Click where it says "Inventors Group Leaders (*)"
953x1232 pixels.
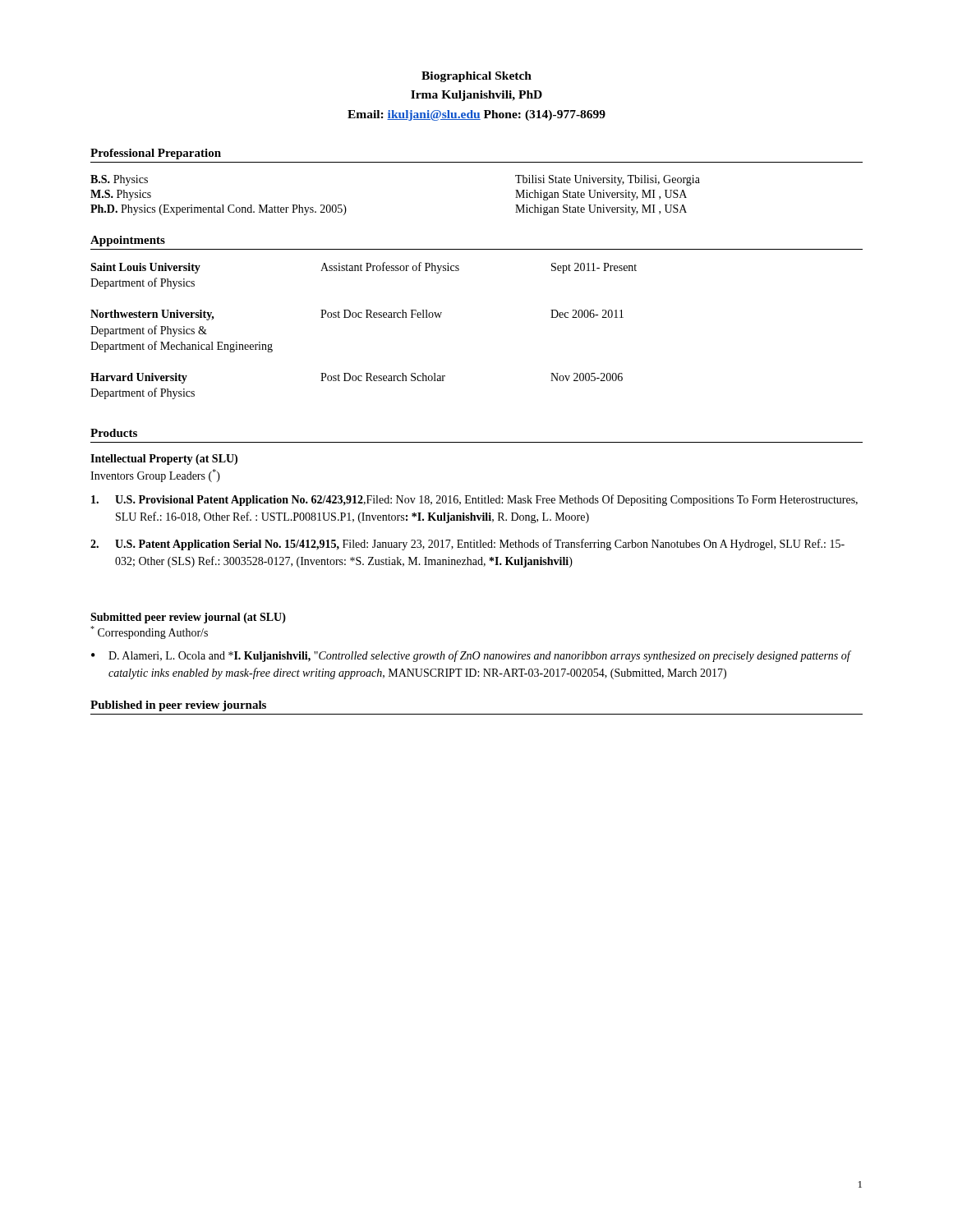click(155, 475)
